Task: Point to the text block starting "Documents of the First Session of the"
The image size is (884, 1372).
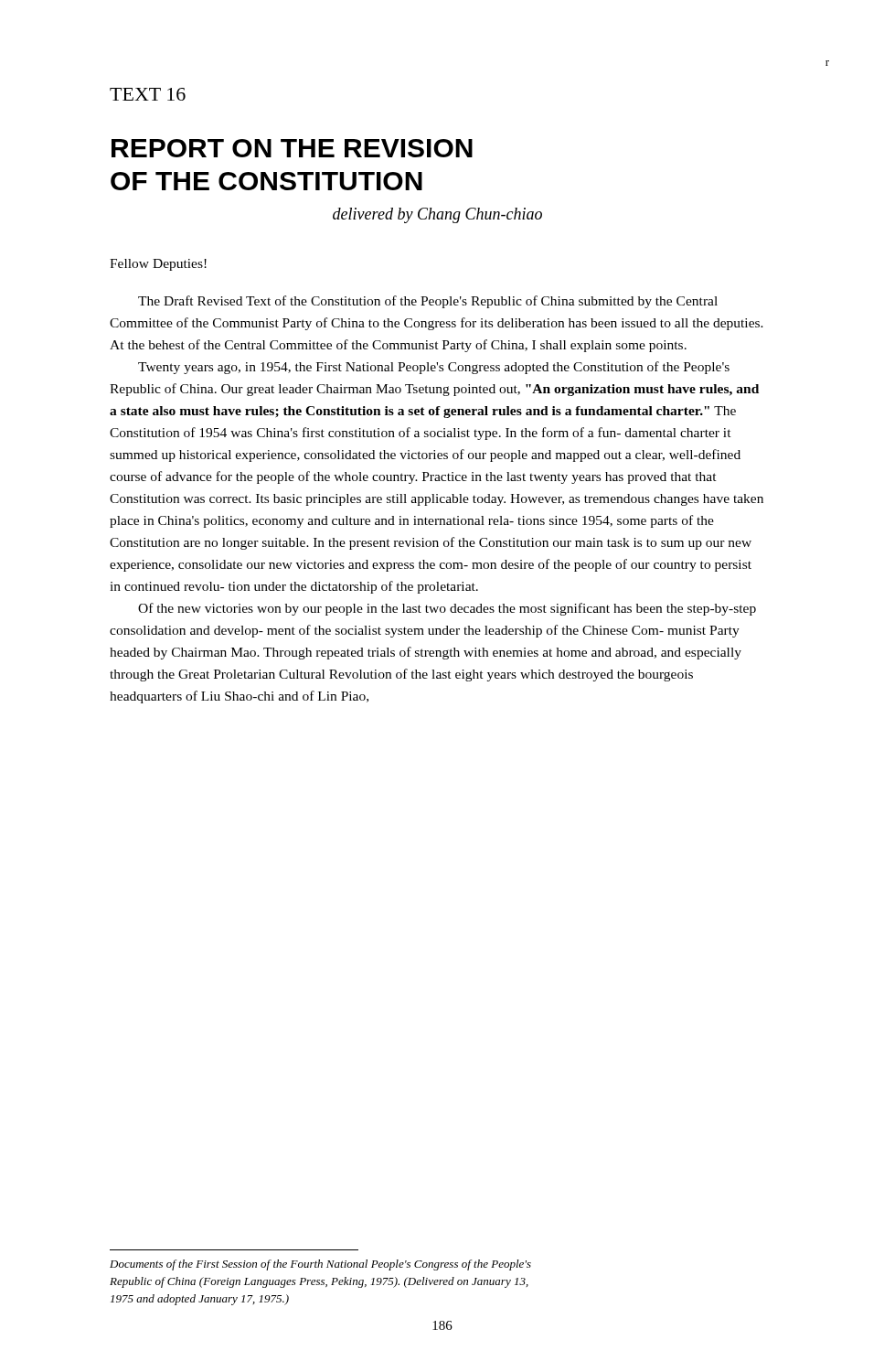Action: (x=320, y=1281)
